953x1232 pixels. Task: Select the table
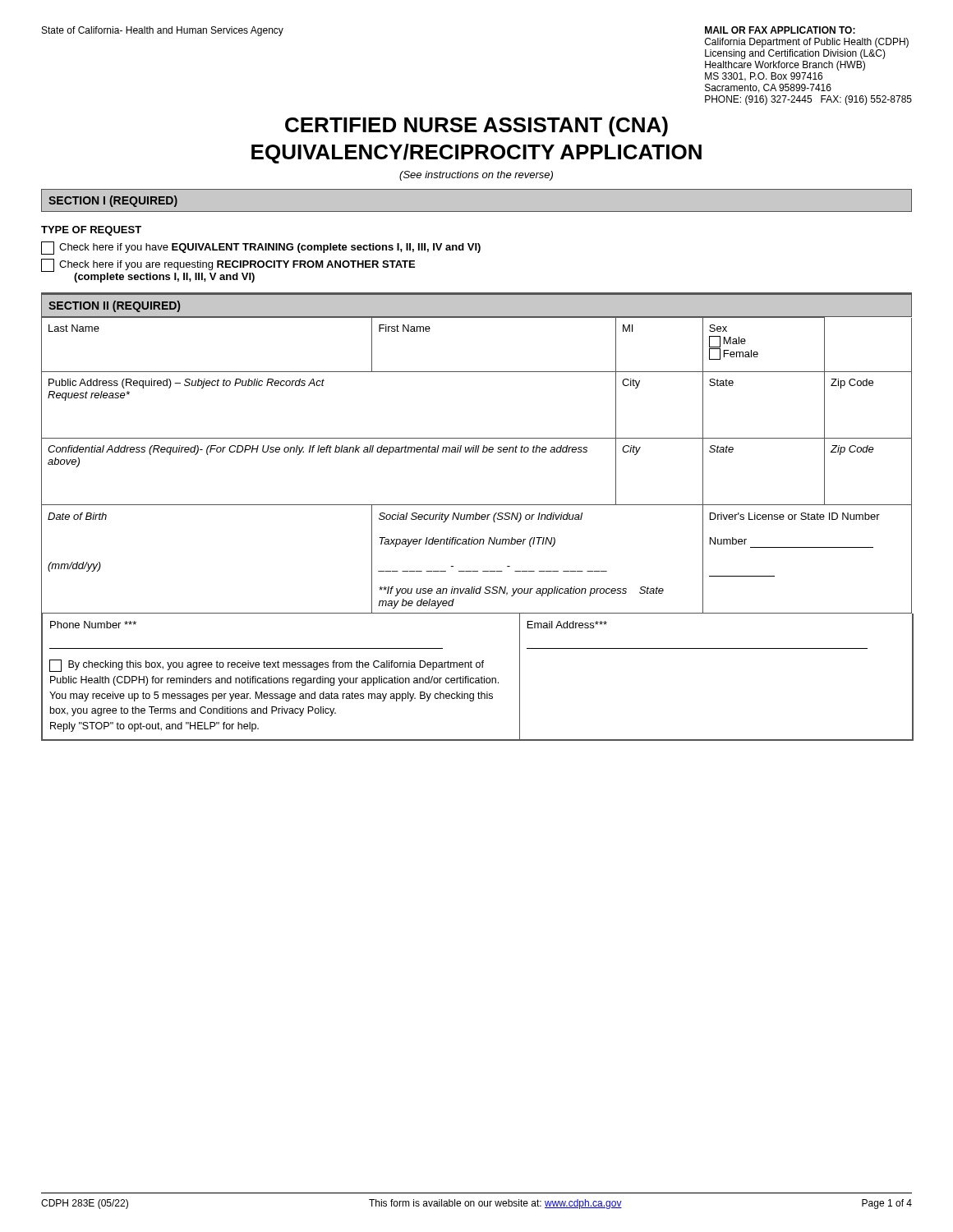(476, 529)
